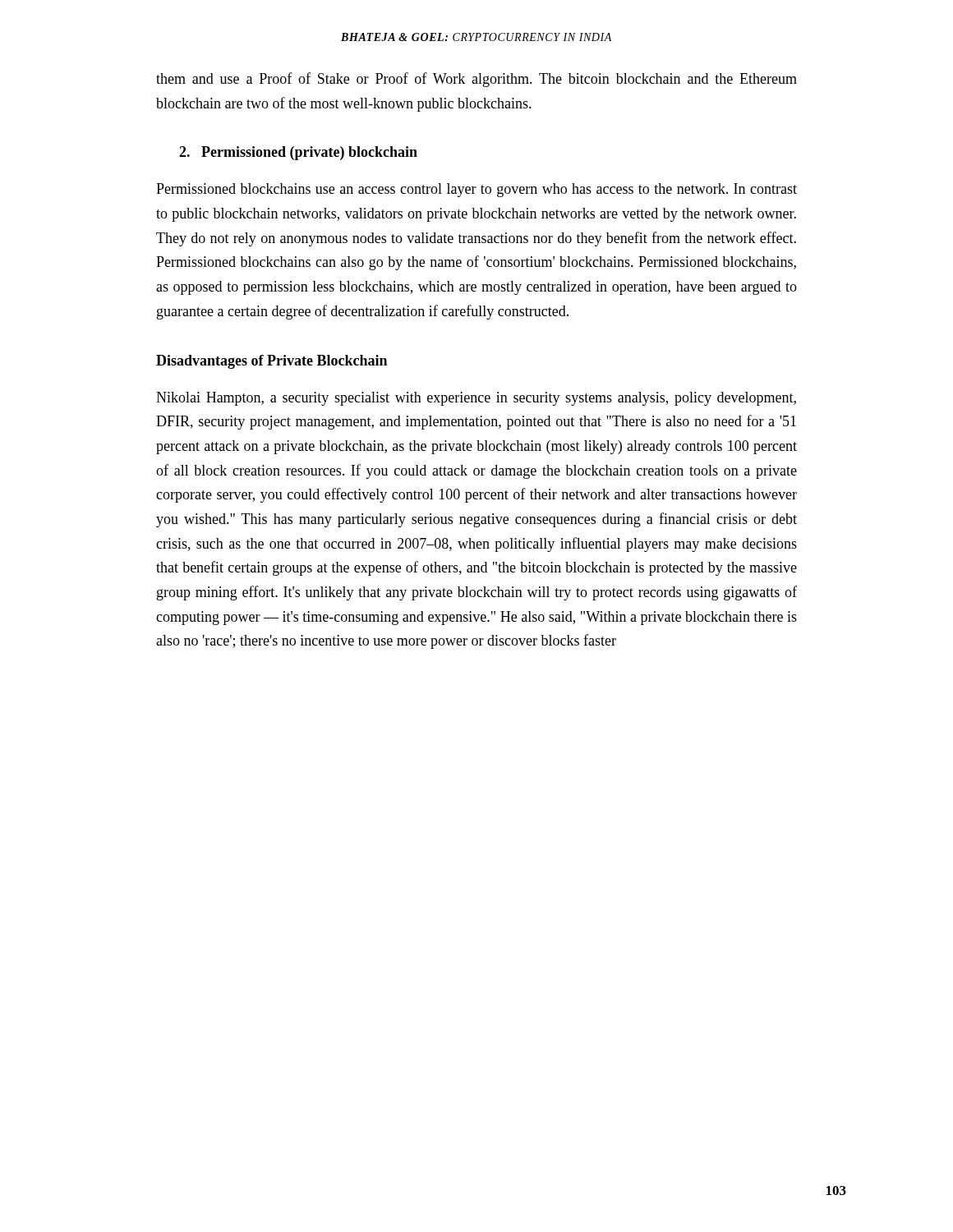Click on the section header with the text "Disadvantages of Private Blockchain"
Screen dimensions: 1232x953
[272, 360]
